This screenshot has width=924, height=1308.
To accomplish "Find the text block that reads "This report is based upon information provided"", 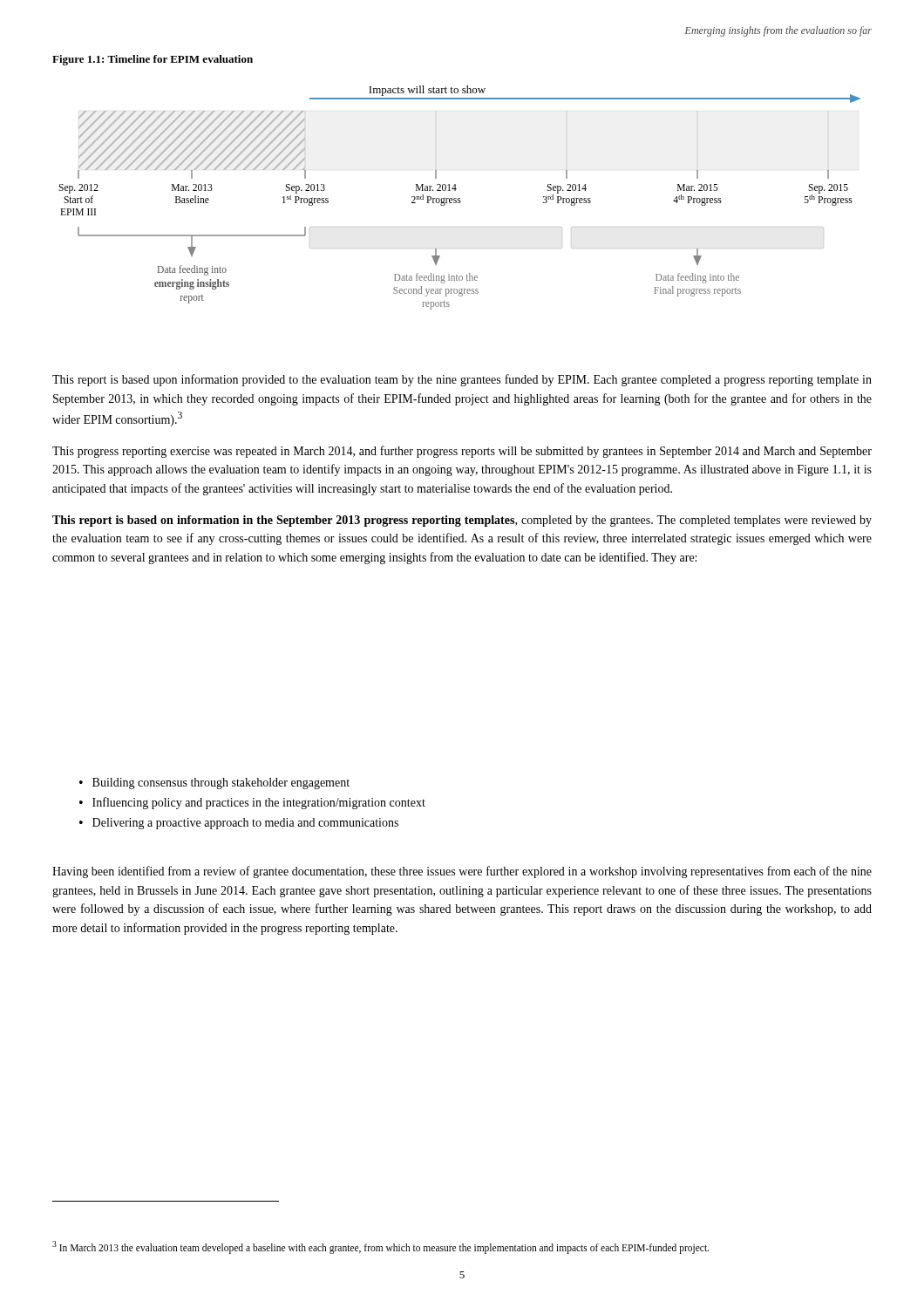I will pos(462,469).
